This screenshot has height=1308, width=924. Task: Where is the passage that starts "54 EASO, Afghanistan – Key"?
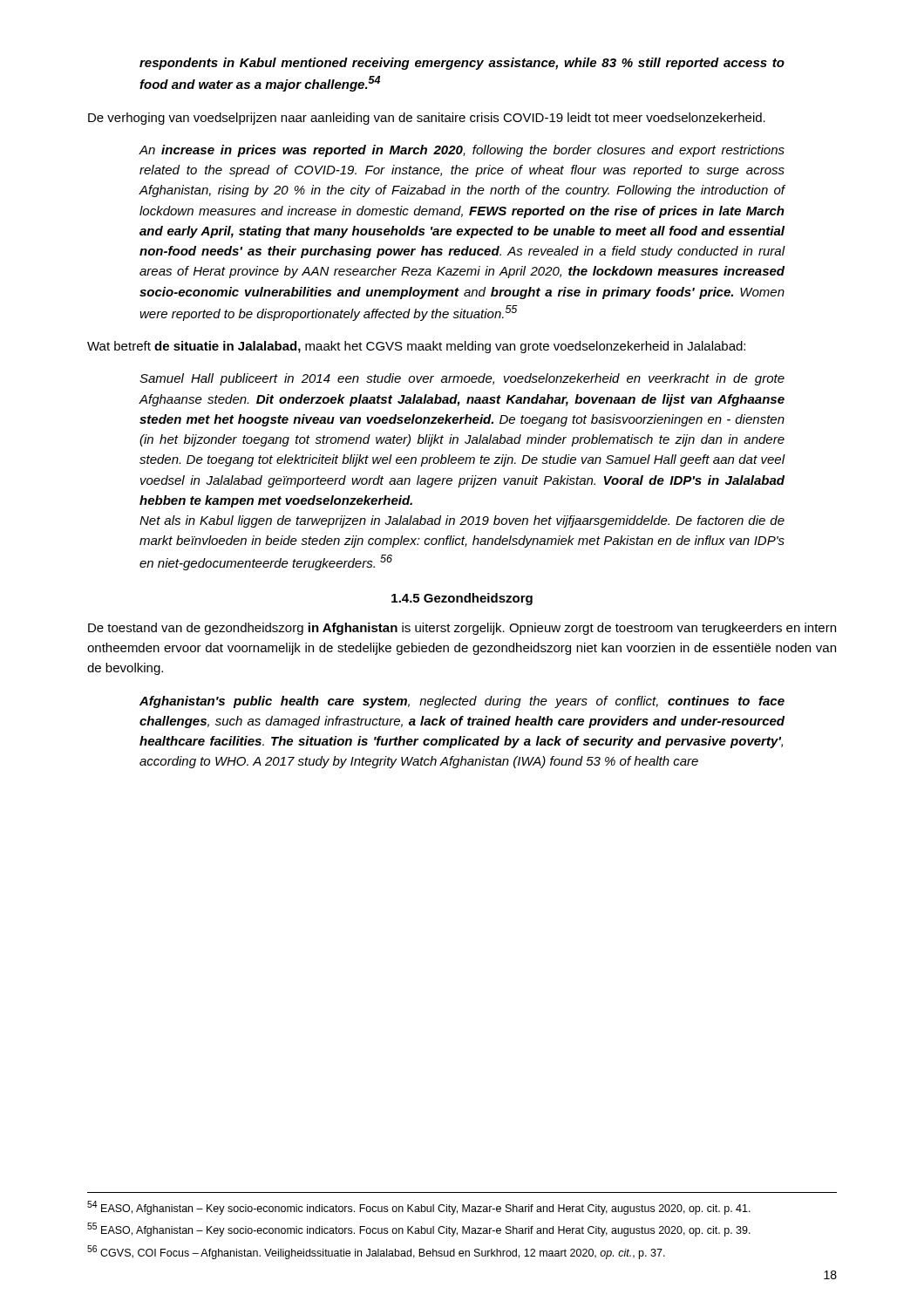(419, 1207)
